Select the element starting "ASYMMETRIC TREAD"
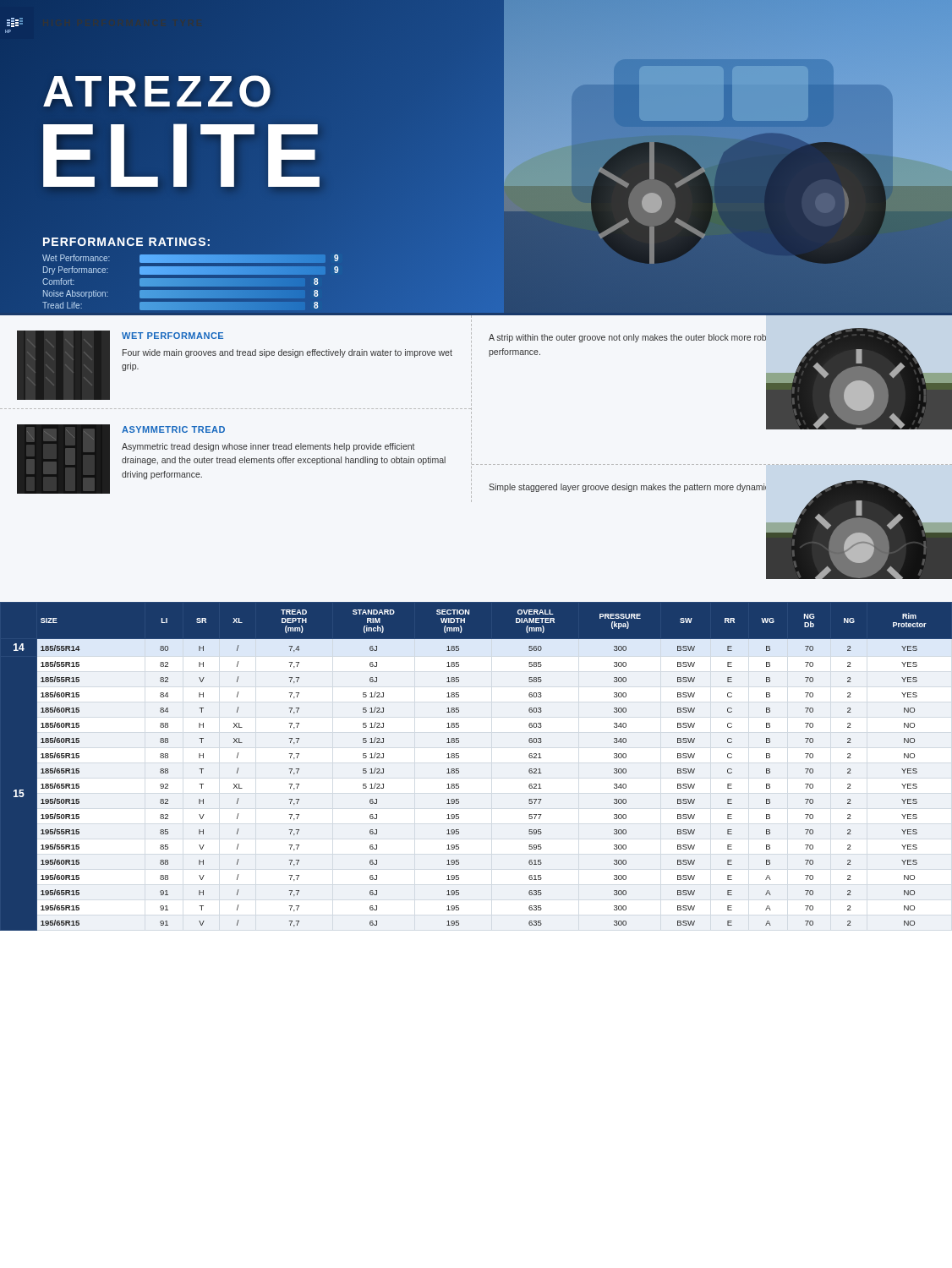The width and height of the screenshot is (952, 1268). click(x=174, y=429)
